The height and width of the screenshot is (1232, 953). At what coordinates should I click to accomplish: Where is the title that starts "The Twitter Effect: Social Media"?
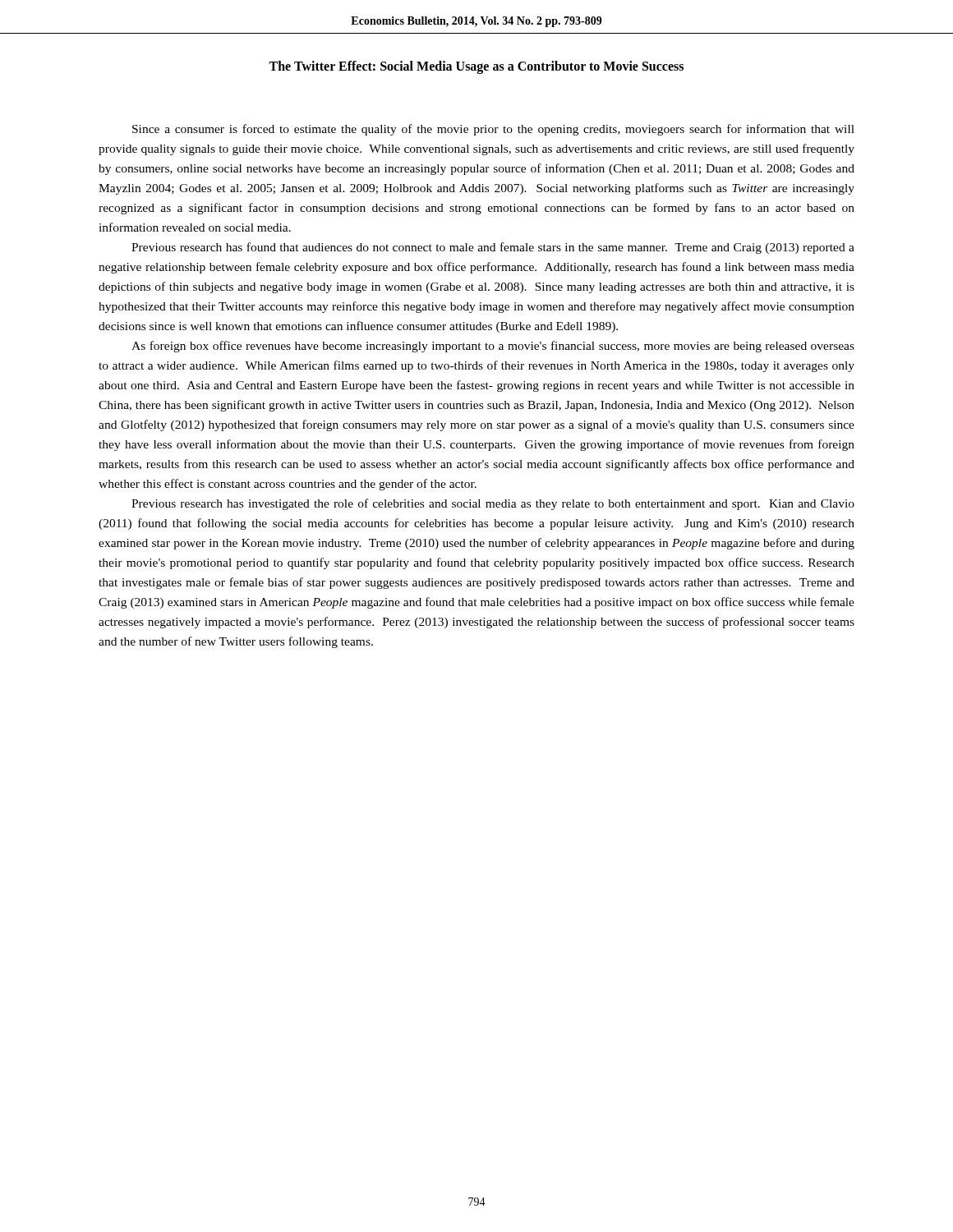[x=476, y=66]
